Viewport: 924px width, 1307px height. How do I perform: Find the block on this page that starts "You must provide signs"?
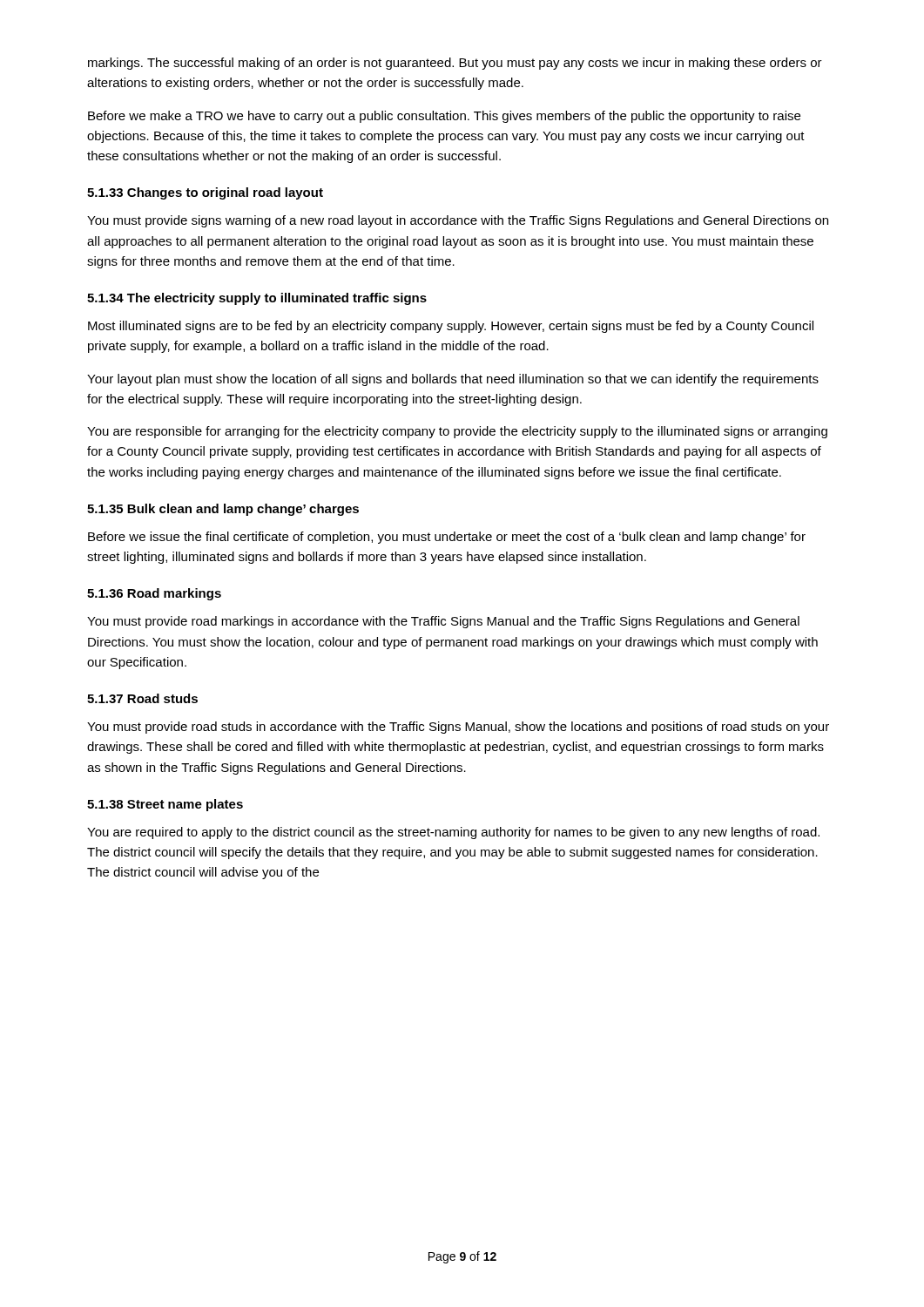pos(458,240)
